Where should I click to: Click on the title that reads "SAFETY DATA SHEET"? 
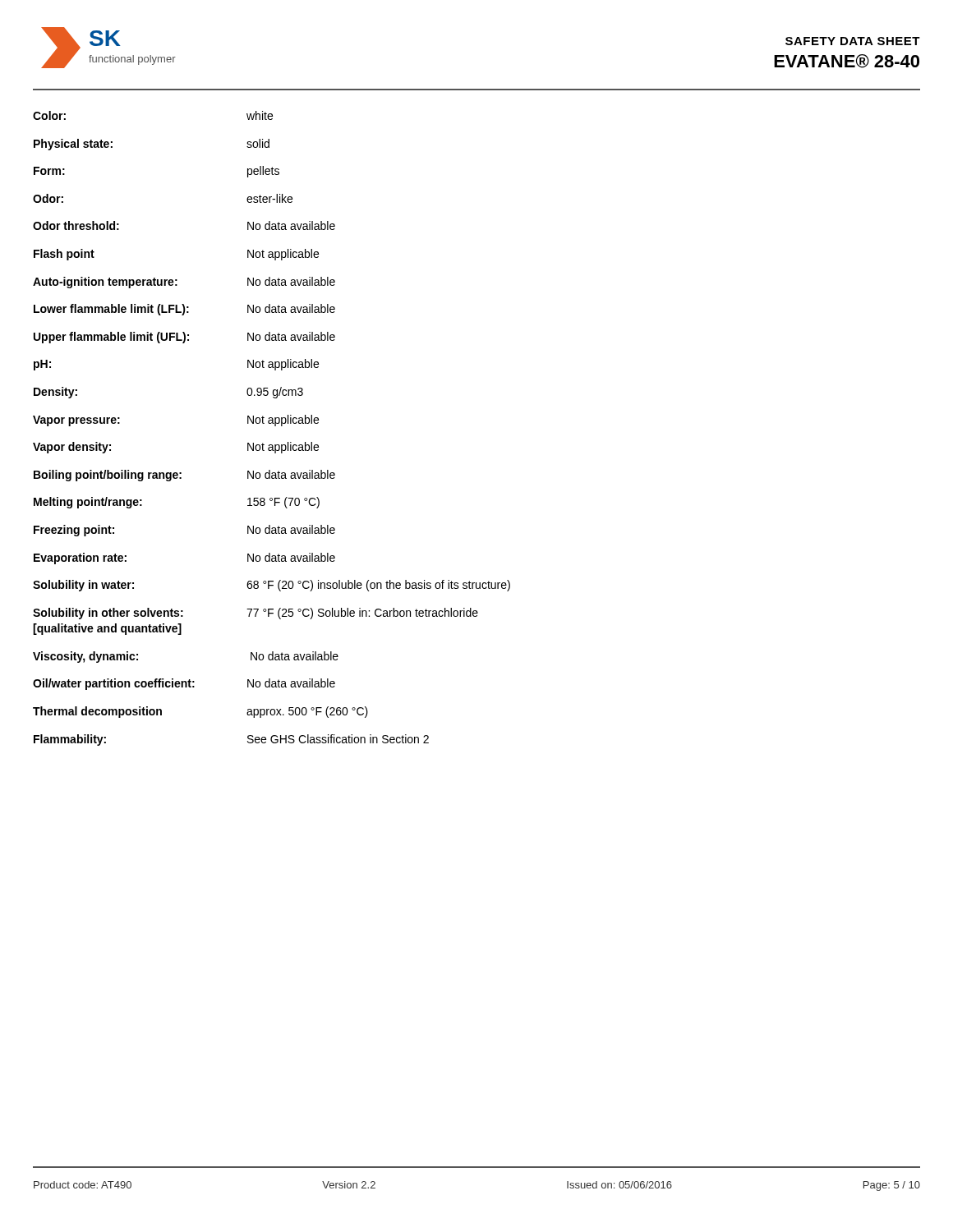coord(853,40)
